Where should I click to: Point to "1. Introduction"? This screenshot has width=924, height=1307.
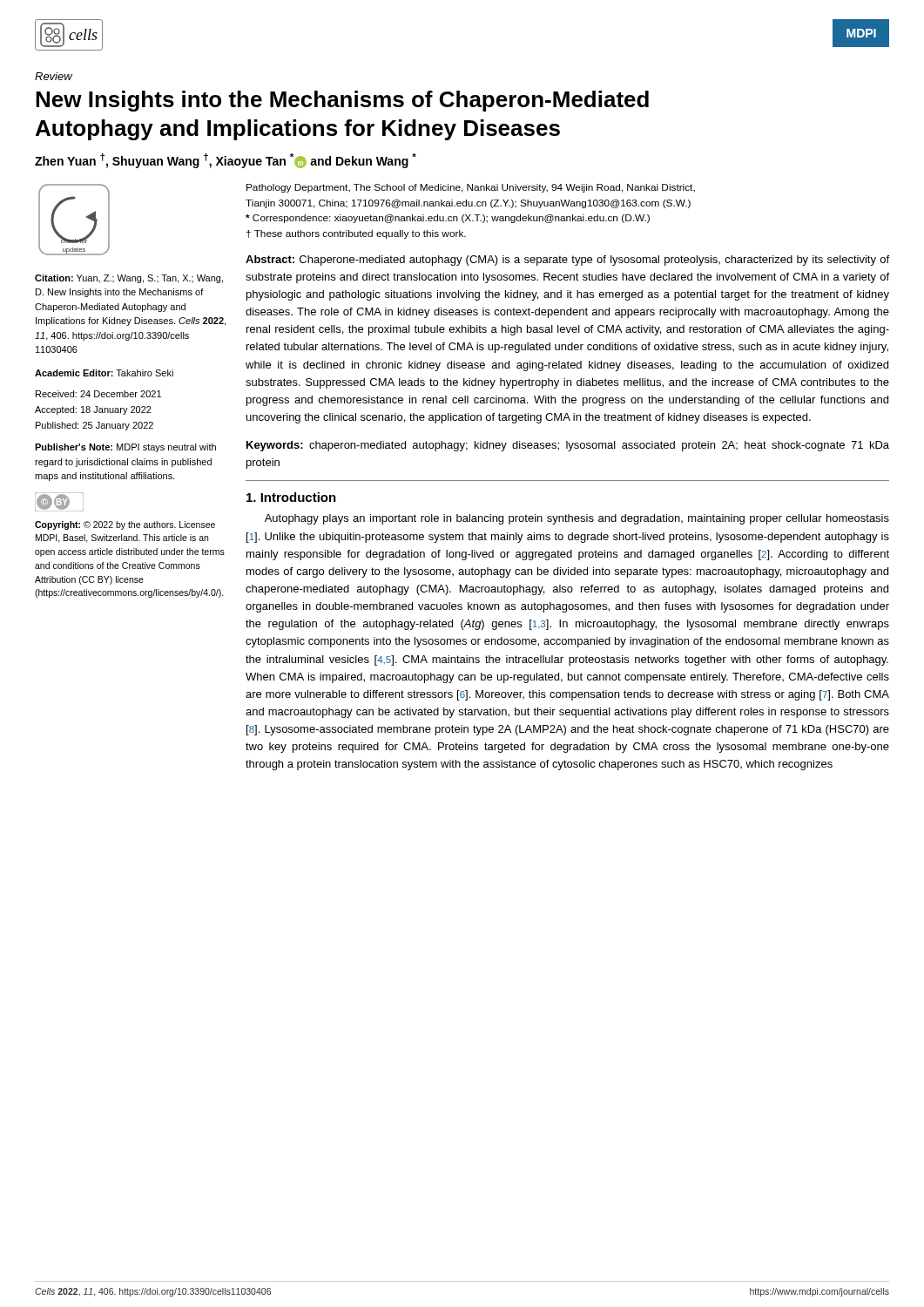[x=291, y=497]
